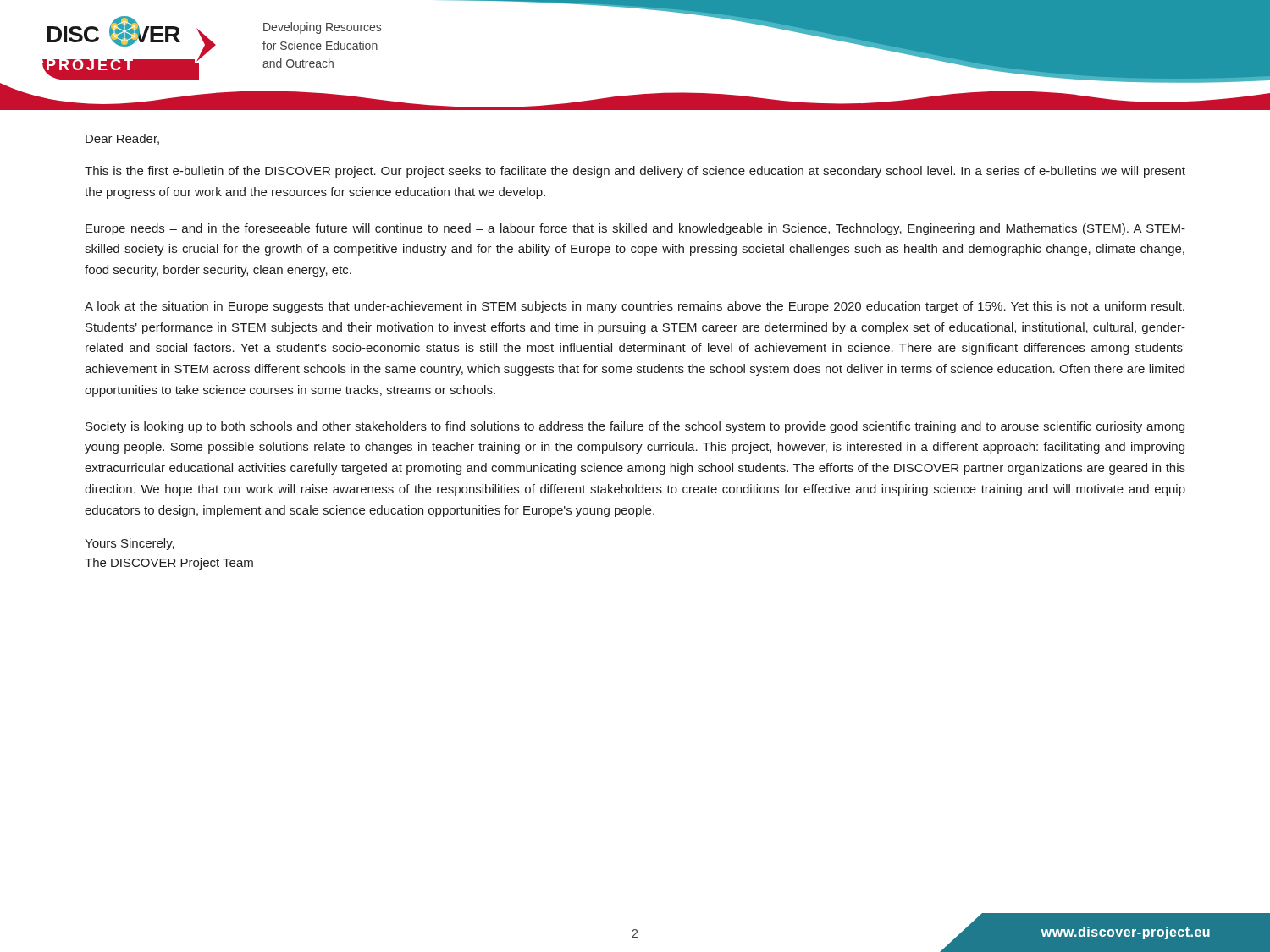
Task: Point to "The DISCOVER Project Team"
Action: pyautogui.click(x=169, y=562)
